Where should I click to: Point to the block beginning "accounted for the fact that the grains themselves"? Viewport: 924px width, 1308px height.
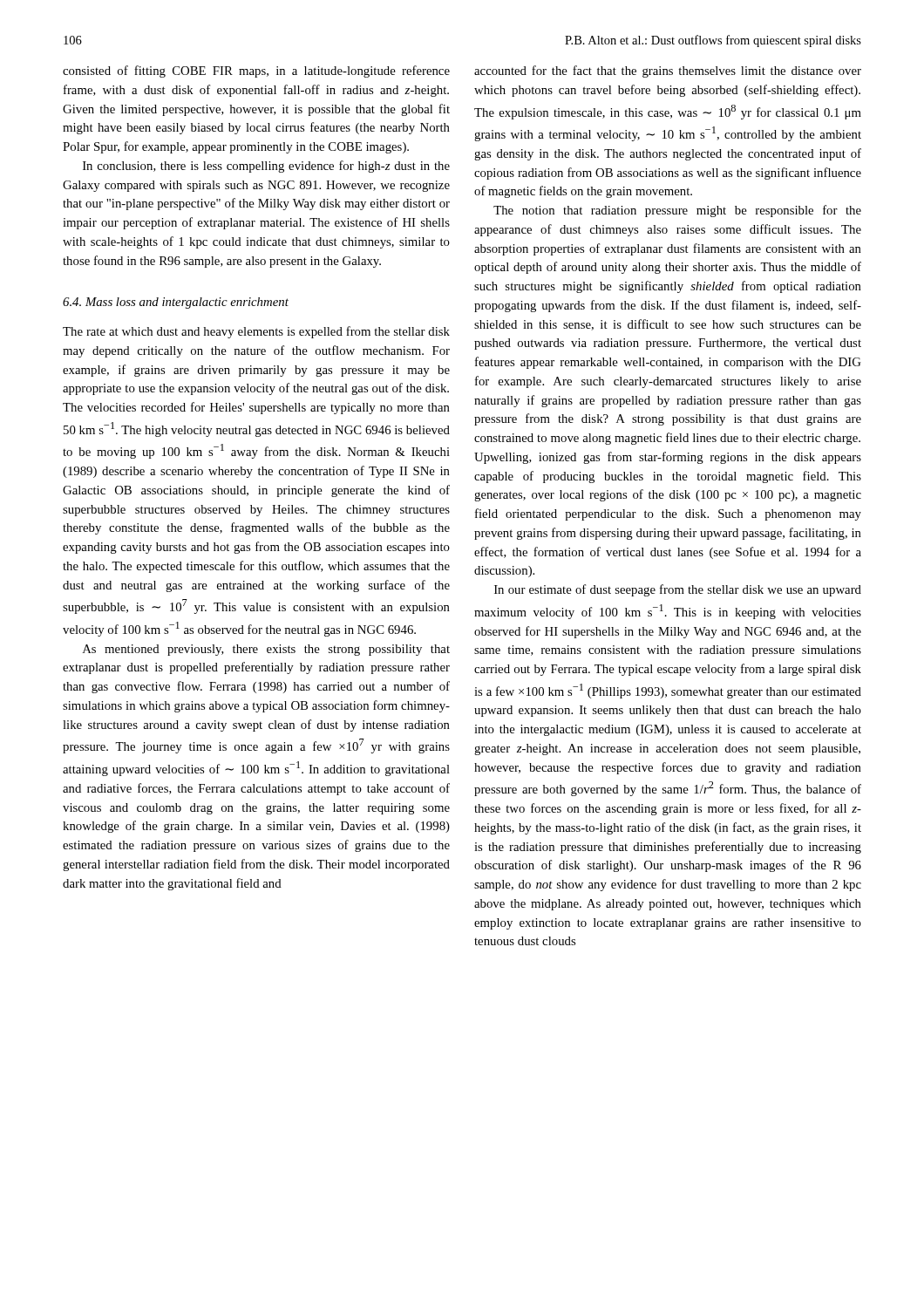[668, 507]
